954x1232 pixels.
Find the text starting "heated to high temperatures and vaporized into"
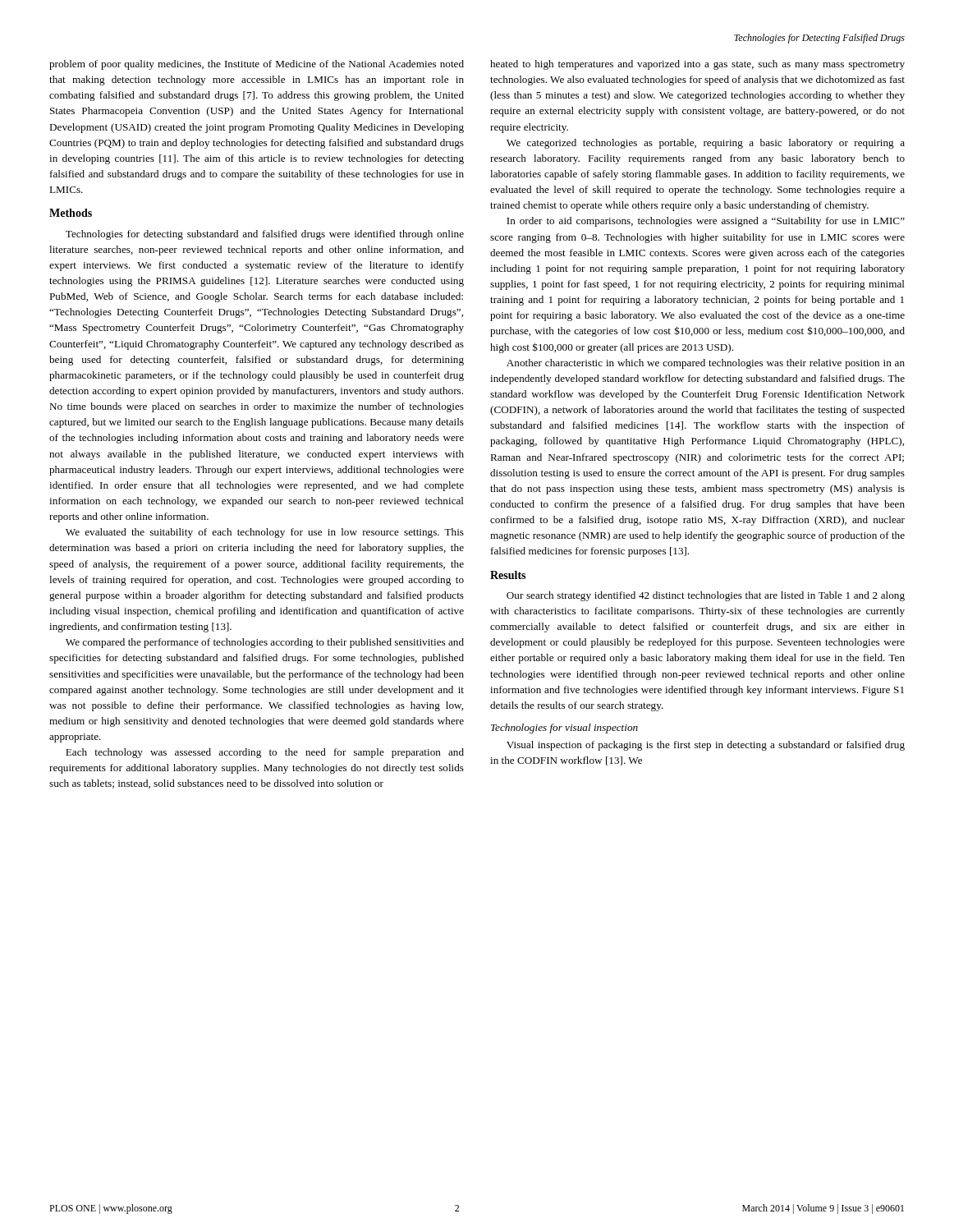tap(697, 95)
